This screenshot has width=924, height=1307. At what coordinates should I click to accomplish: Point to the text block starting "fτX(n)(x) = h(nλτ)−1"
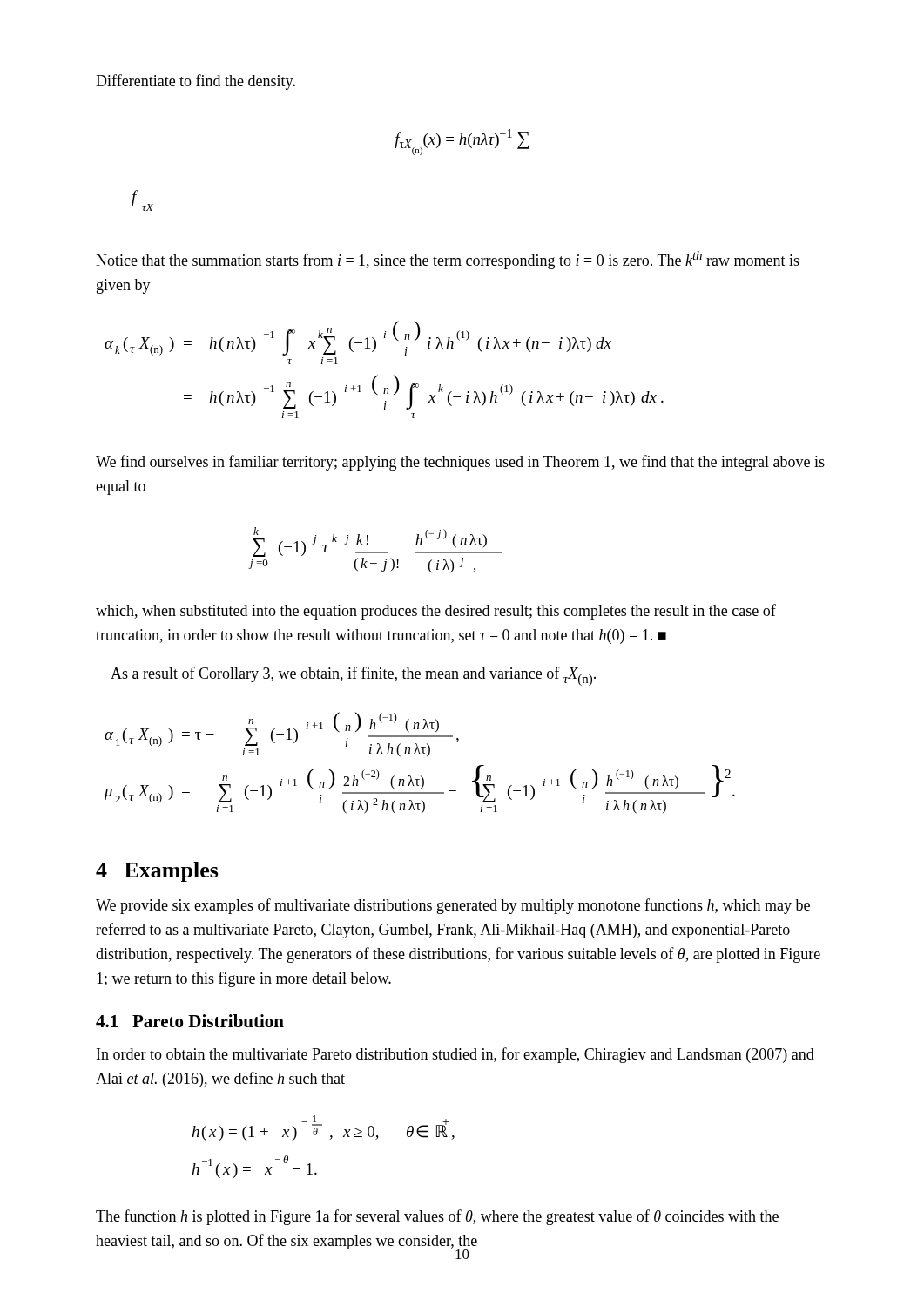tap(462, 142)
